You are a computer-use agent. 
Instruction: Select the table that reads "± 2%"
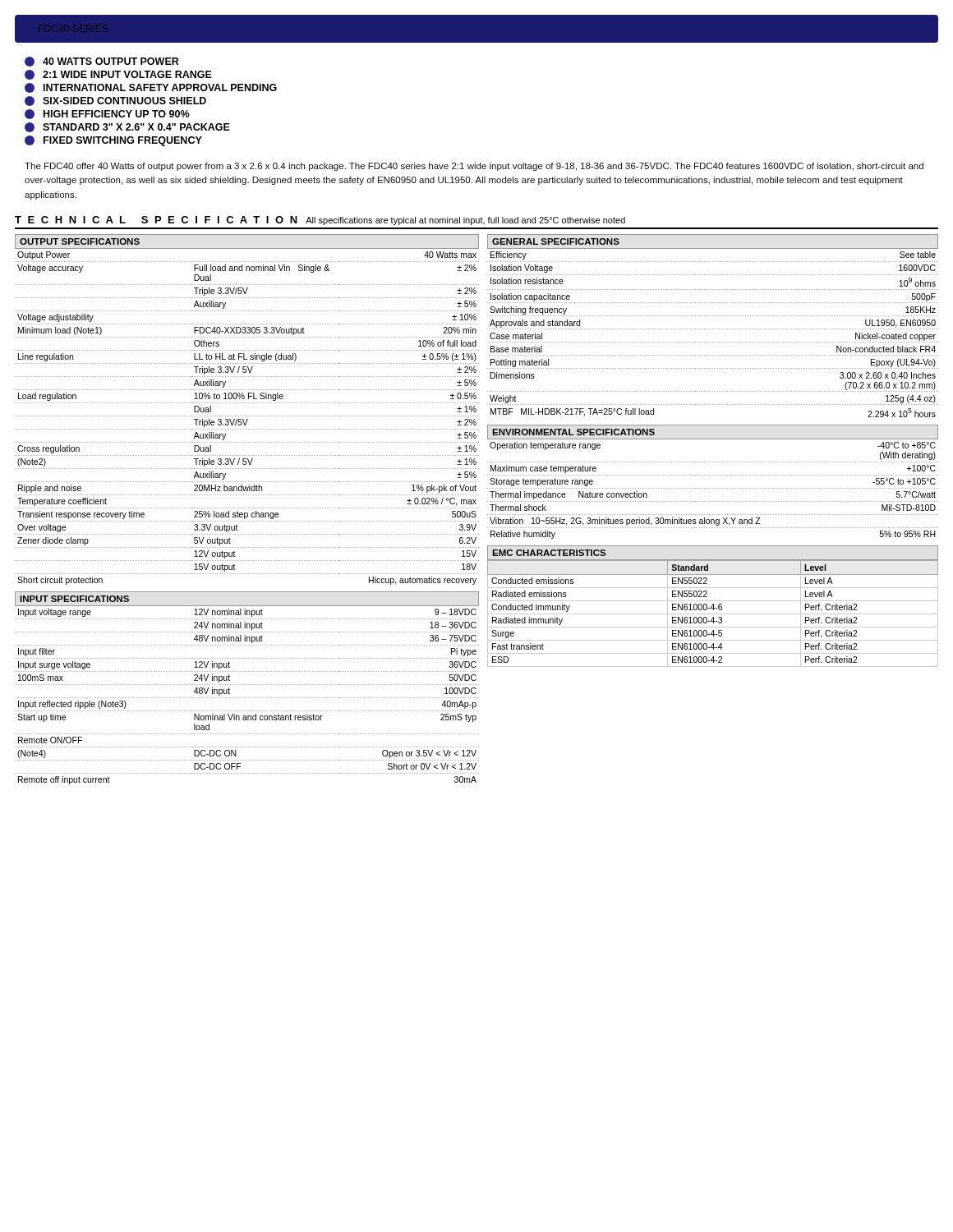tap(247, 510)
